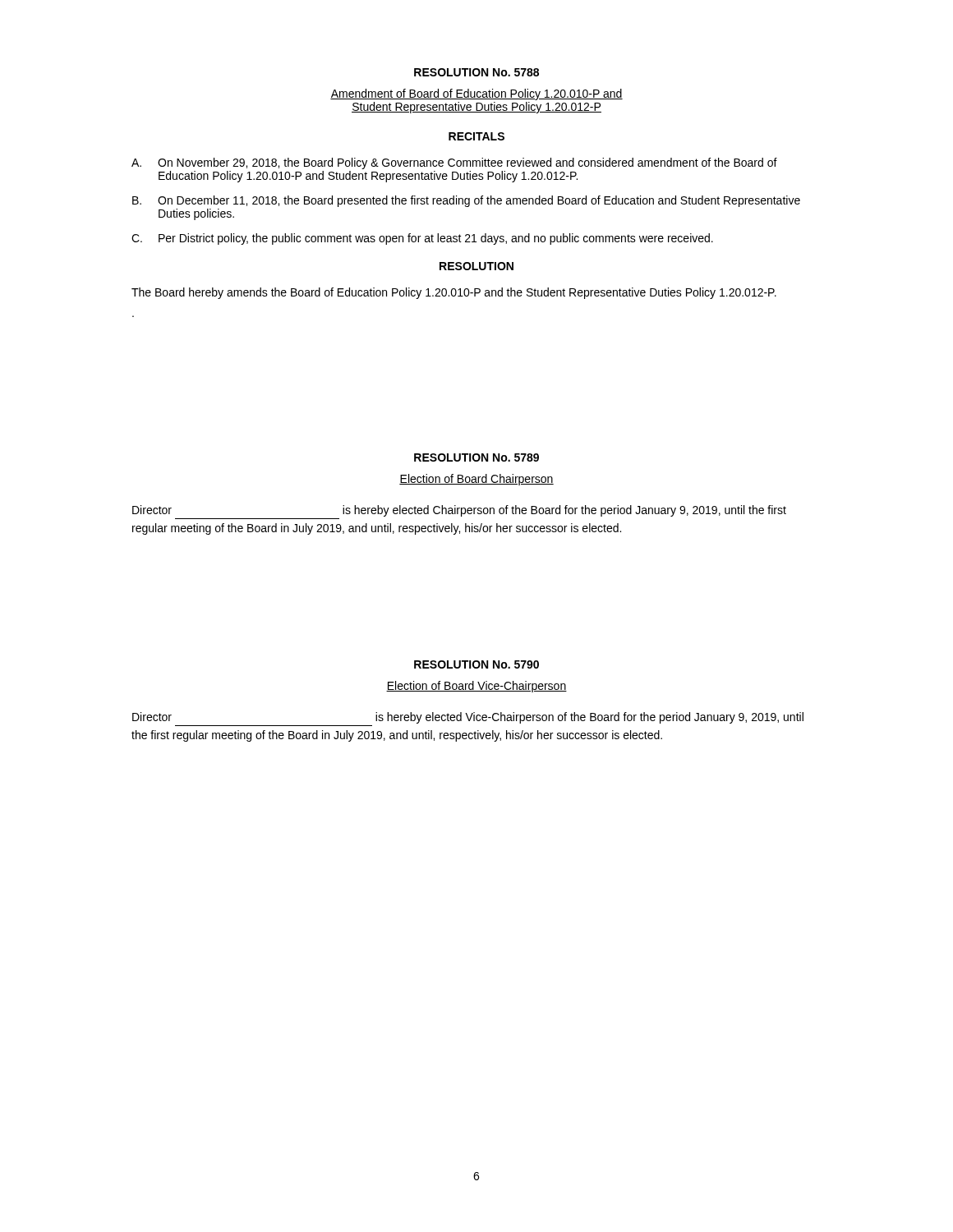The image size is (953, 1232).
Task: Find the region starting "The Board hereby amends"
Action: [454, 292]
